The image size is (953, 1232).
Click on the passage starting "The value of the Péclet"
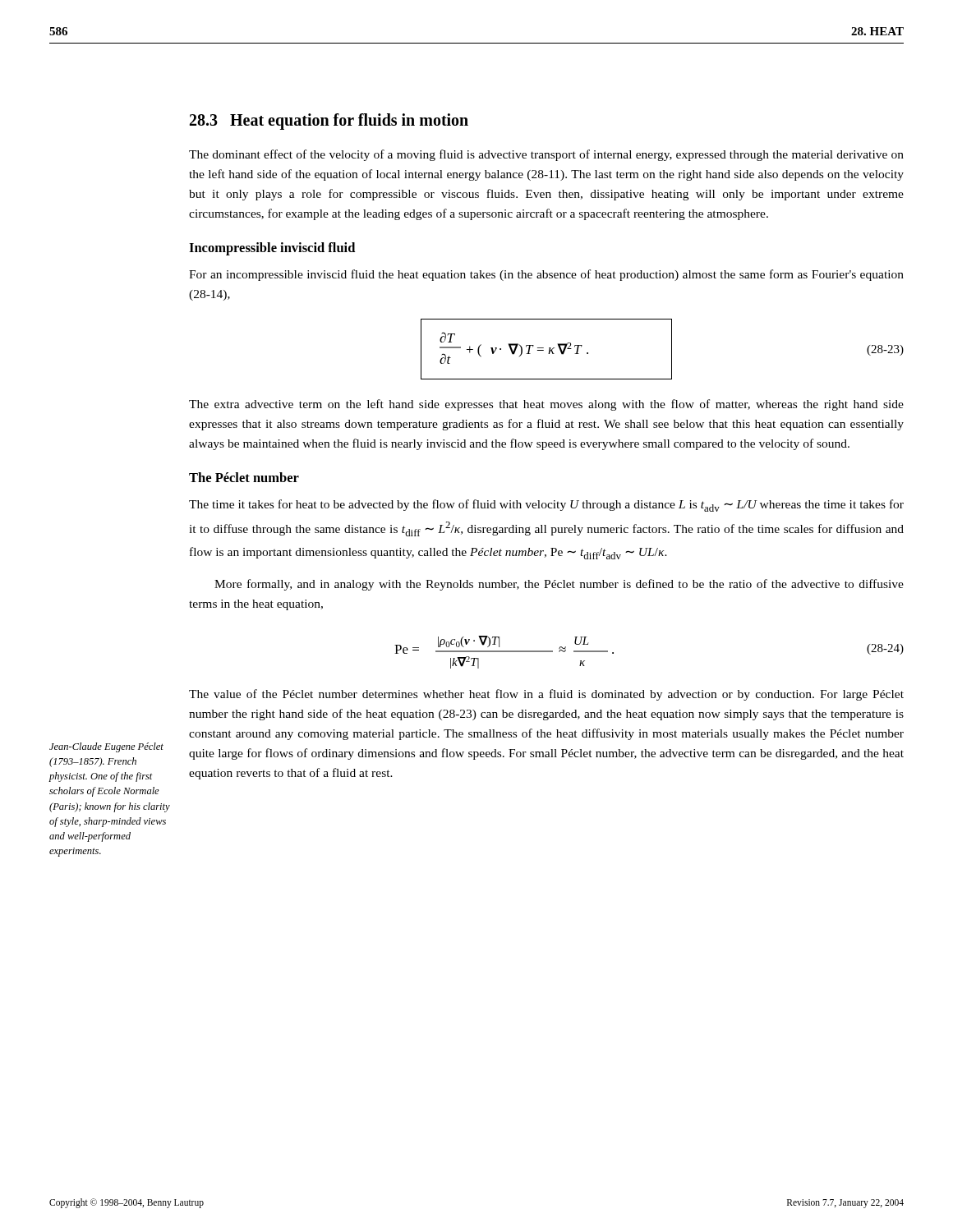[x=546, y=733]
